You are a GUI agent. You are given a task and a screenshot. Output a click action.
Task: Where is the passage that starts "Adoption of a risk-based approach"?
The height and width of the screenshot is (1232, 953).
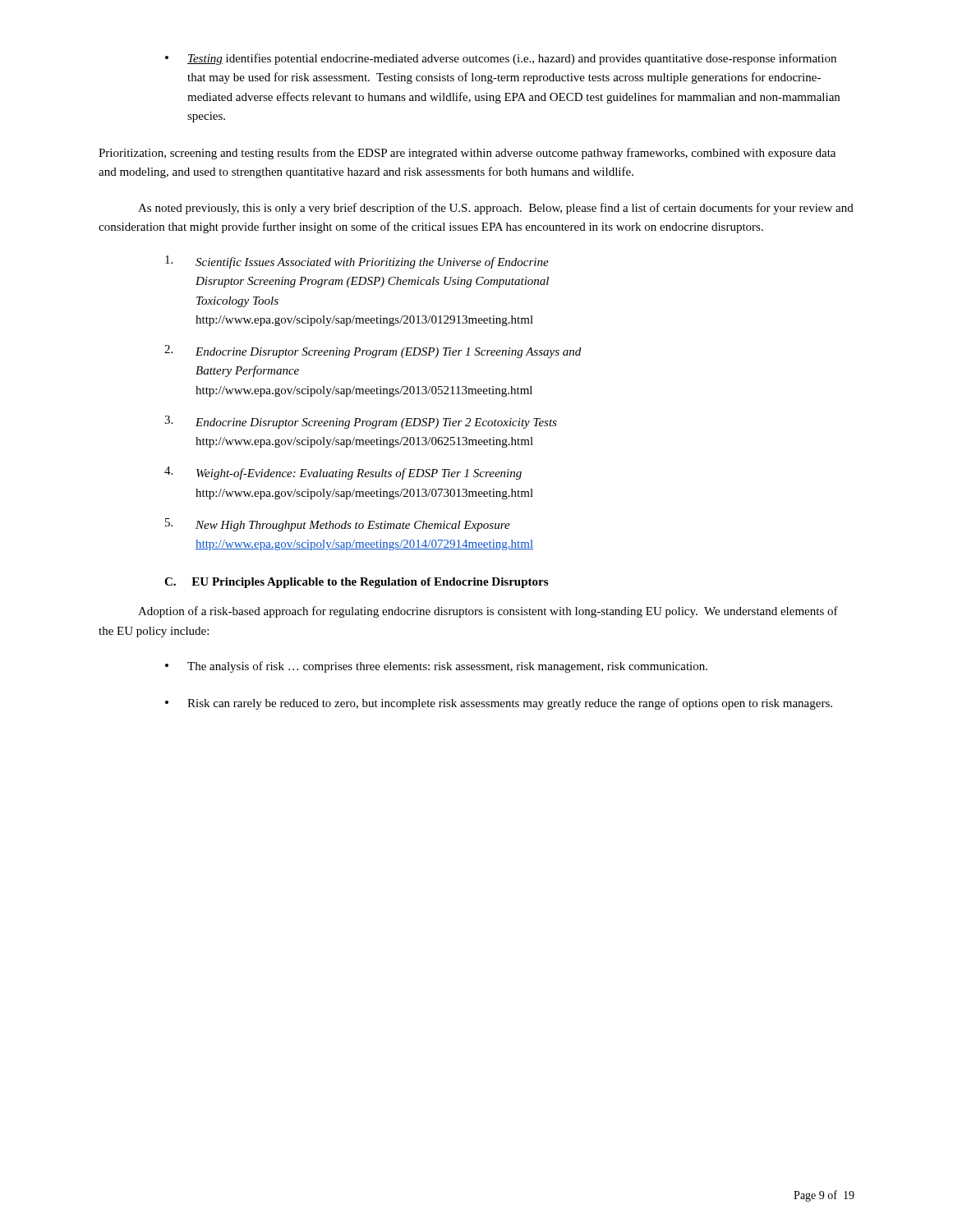[468, 621]
